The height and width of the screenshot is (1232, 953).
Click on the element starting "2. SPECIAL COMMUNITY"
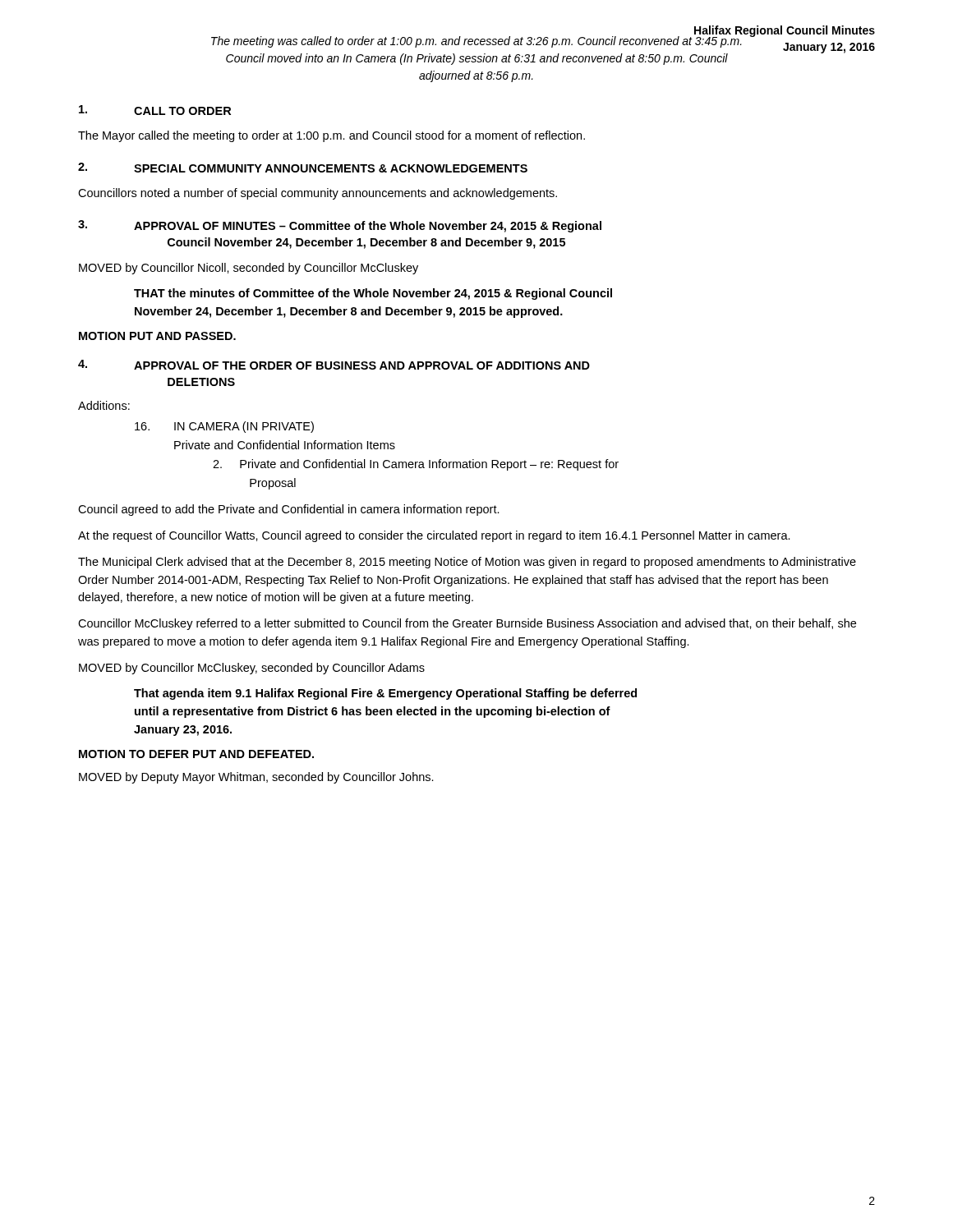point(303,169)
